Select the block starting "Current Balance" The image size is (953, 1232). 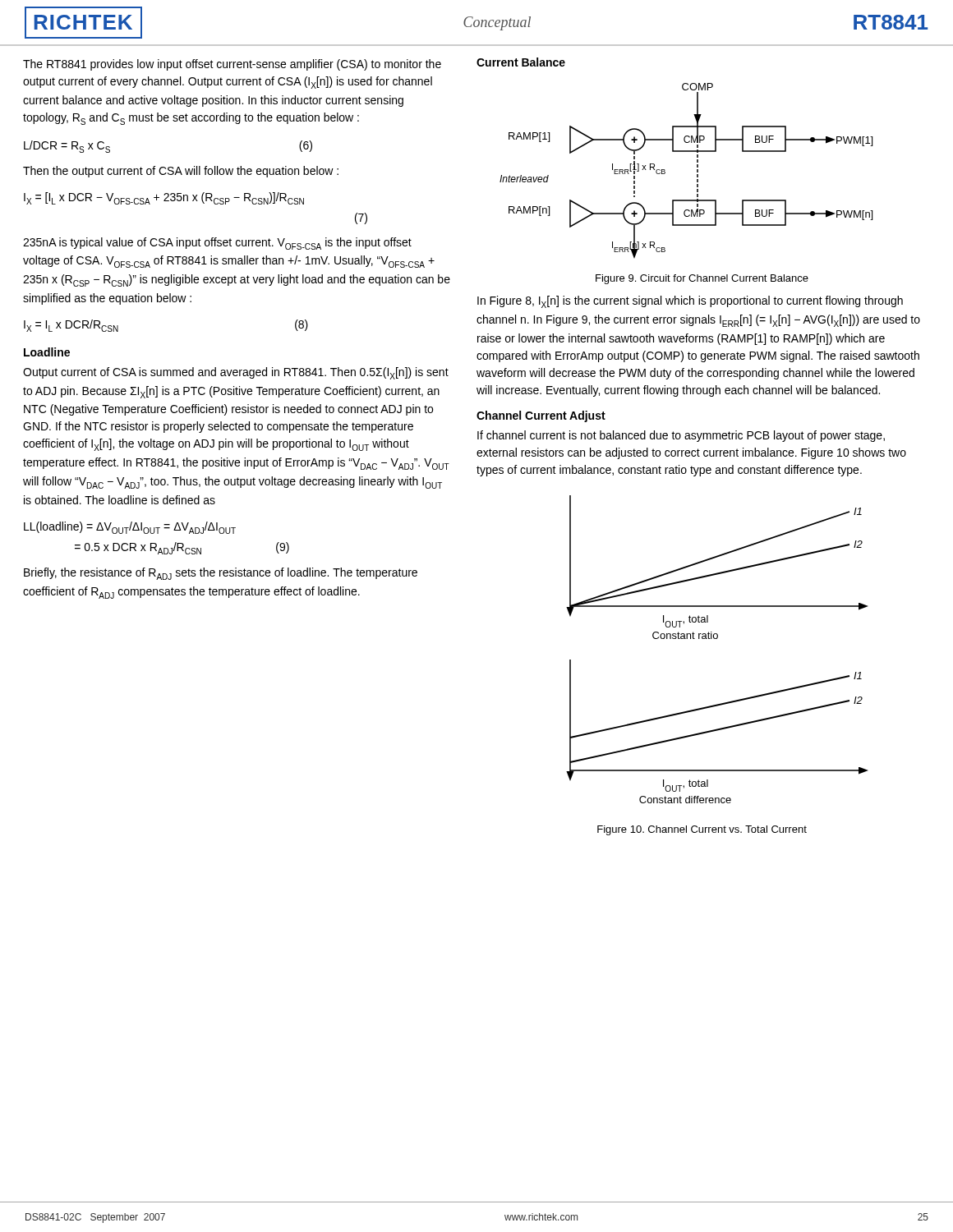(521, 62)
